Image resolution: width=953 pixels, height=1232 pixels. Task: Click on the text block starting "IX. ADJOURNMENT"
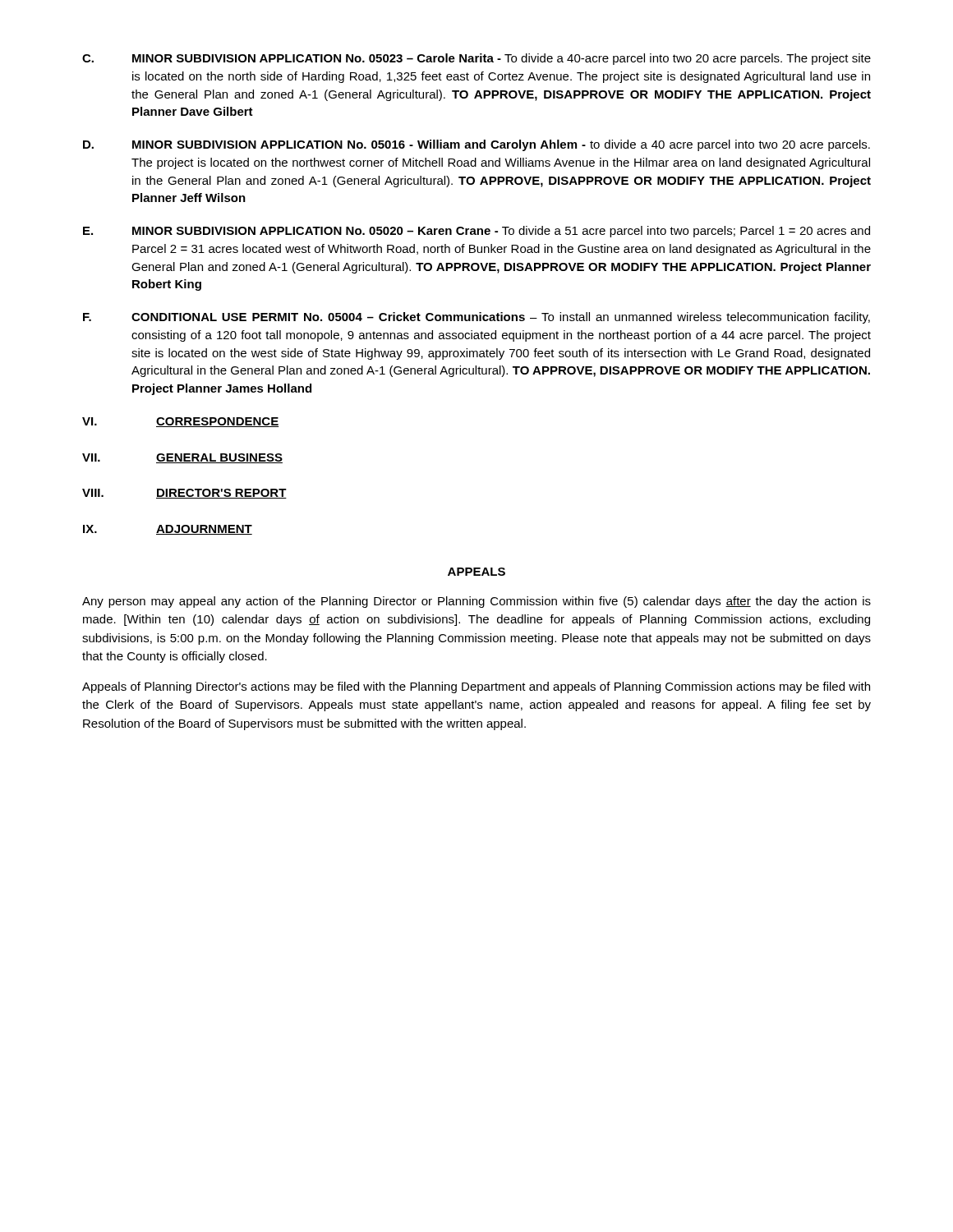167,529
